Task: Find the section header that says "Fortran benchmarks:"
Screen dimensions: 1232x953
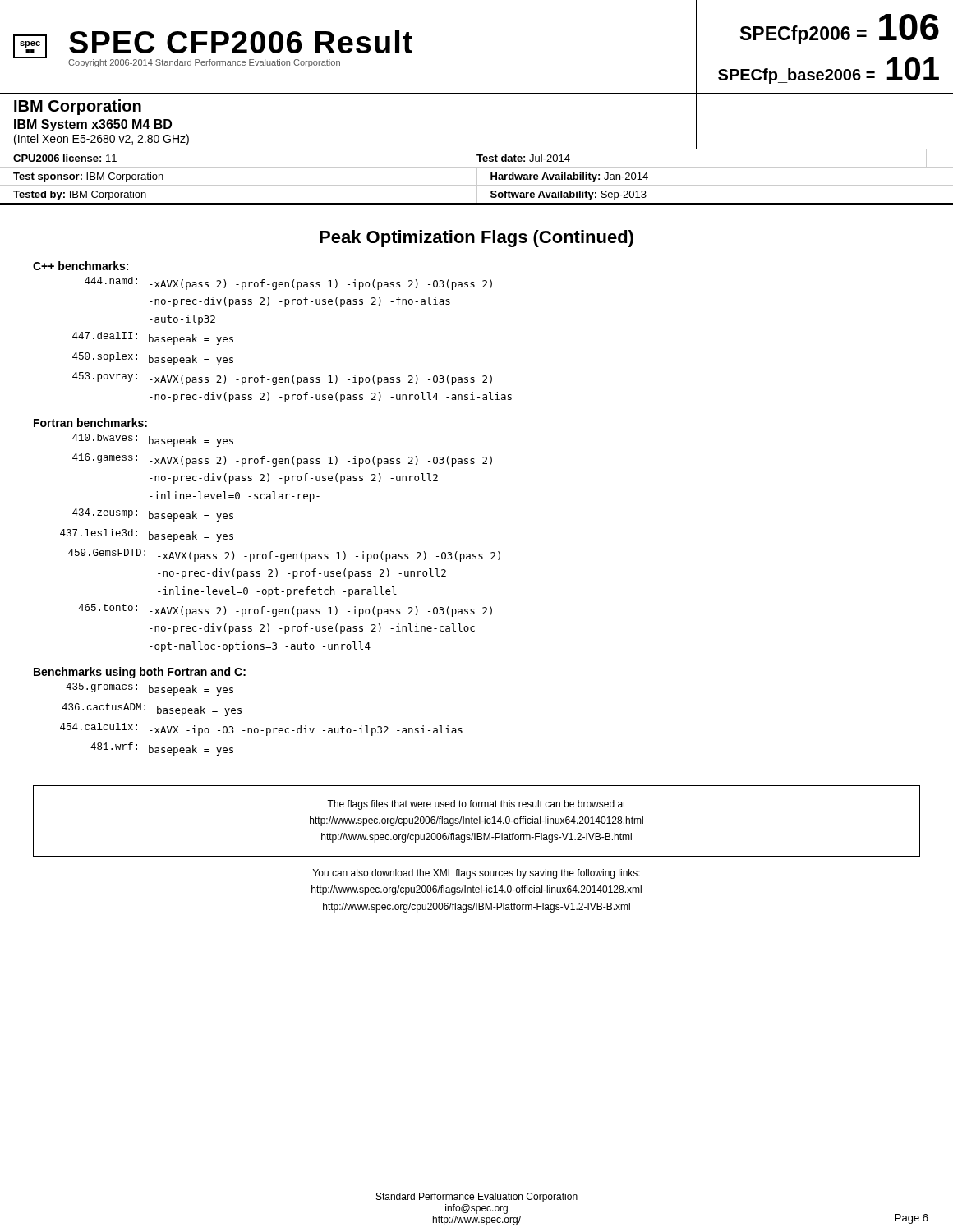Action: pyautogui.click(x=90, y=423)
